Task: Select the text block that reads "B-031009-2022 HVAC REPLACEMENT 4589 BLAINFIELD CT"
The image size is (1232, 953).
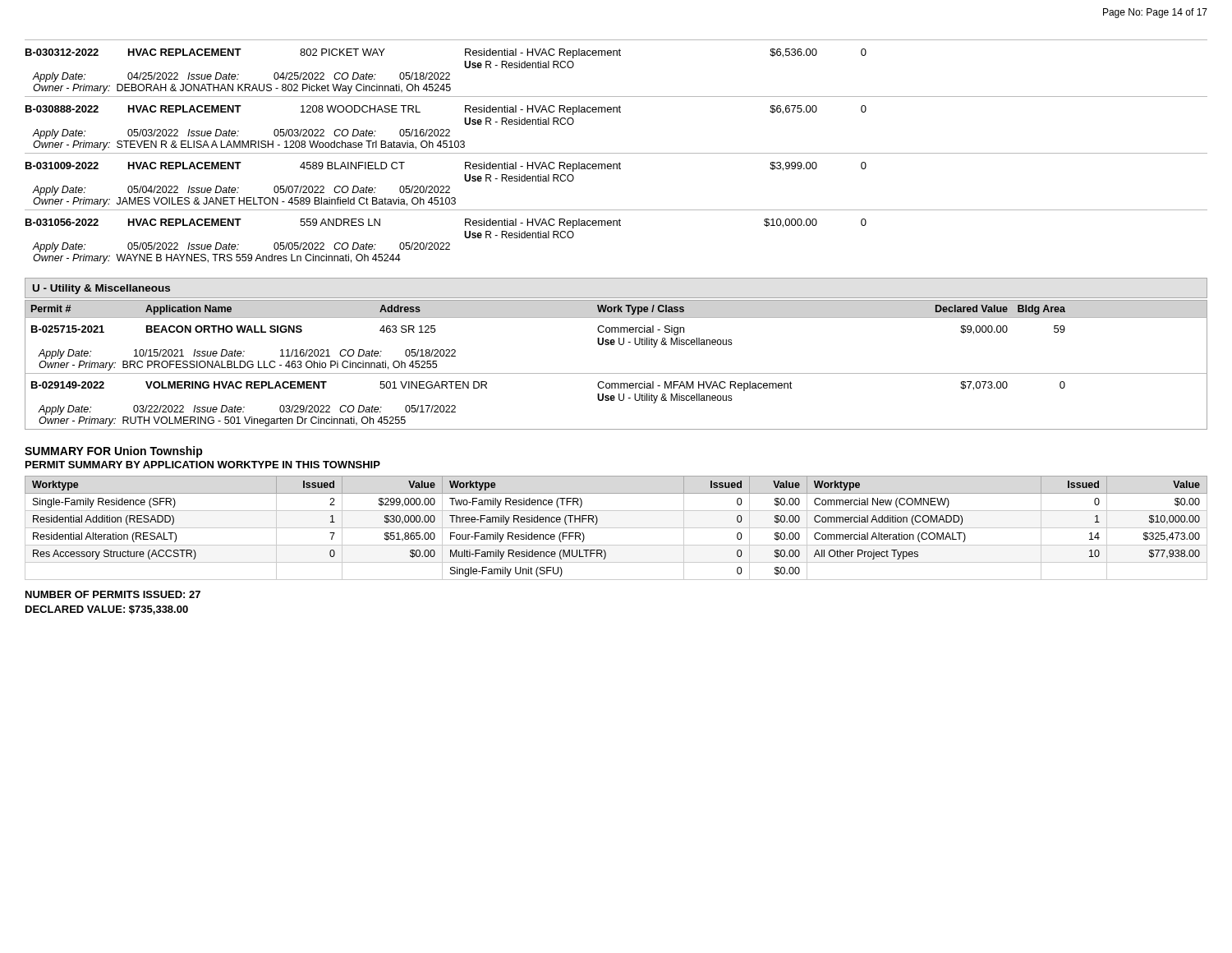Action: [446, 184]
